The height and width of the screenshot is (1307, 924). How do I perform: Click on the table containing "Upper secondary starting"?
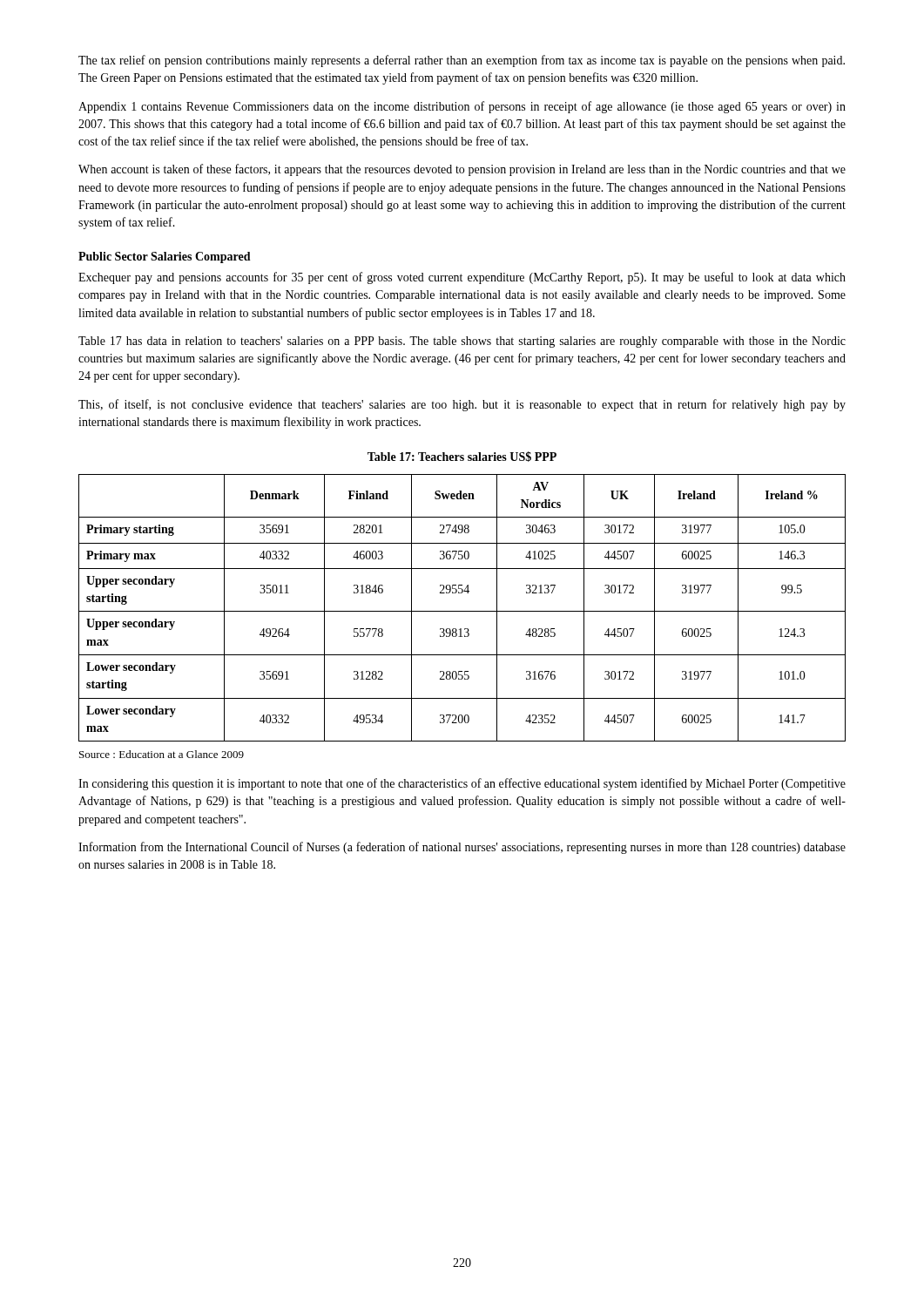[x=462, y=608]
